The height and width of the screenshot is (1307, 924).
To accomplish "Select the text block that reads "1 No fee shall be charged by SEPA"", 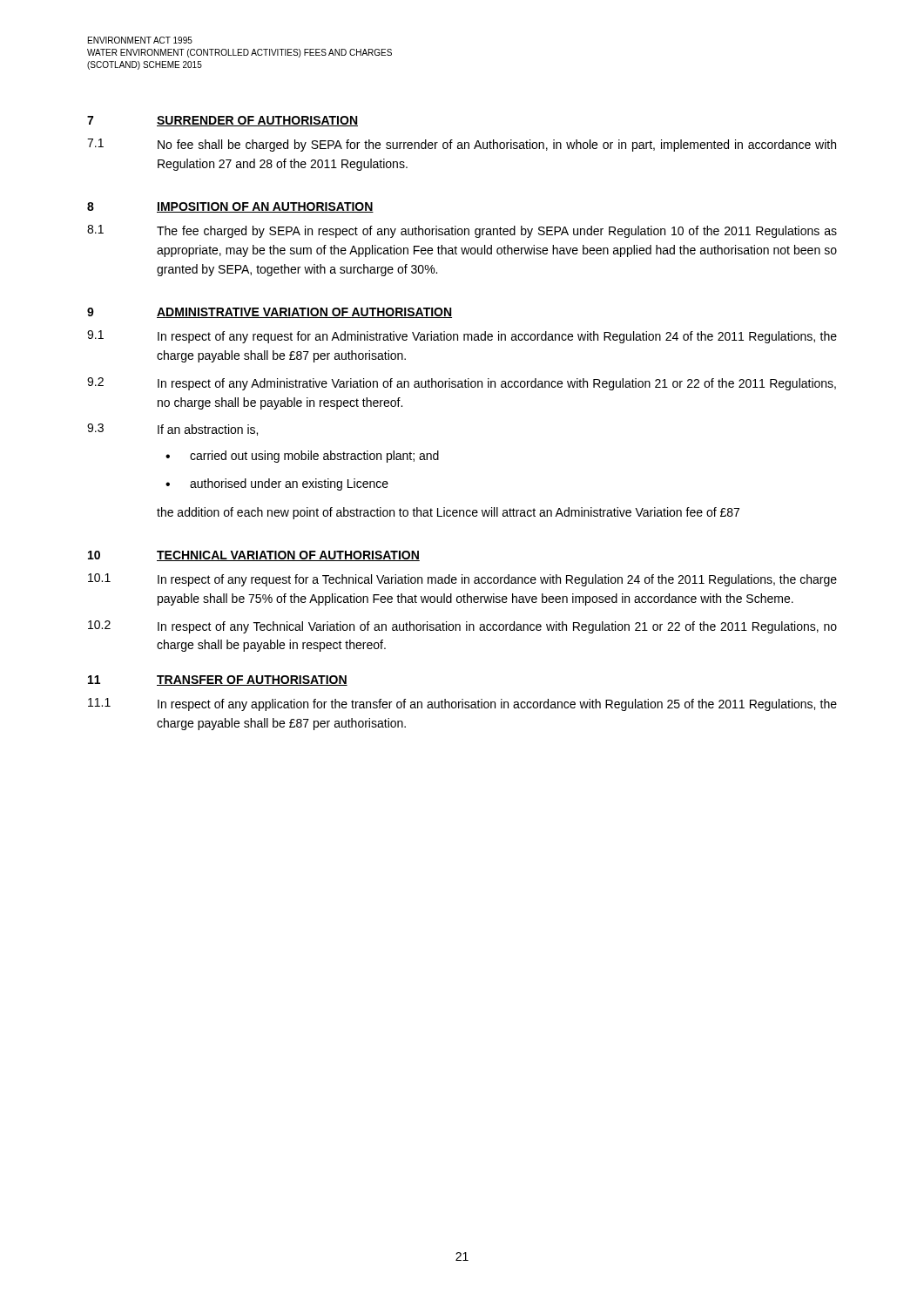I will 462,155.
